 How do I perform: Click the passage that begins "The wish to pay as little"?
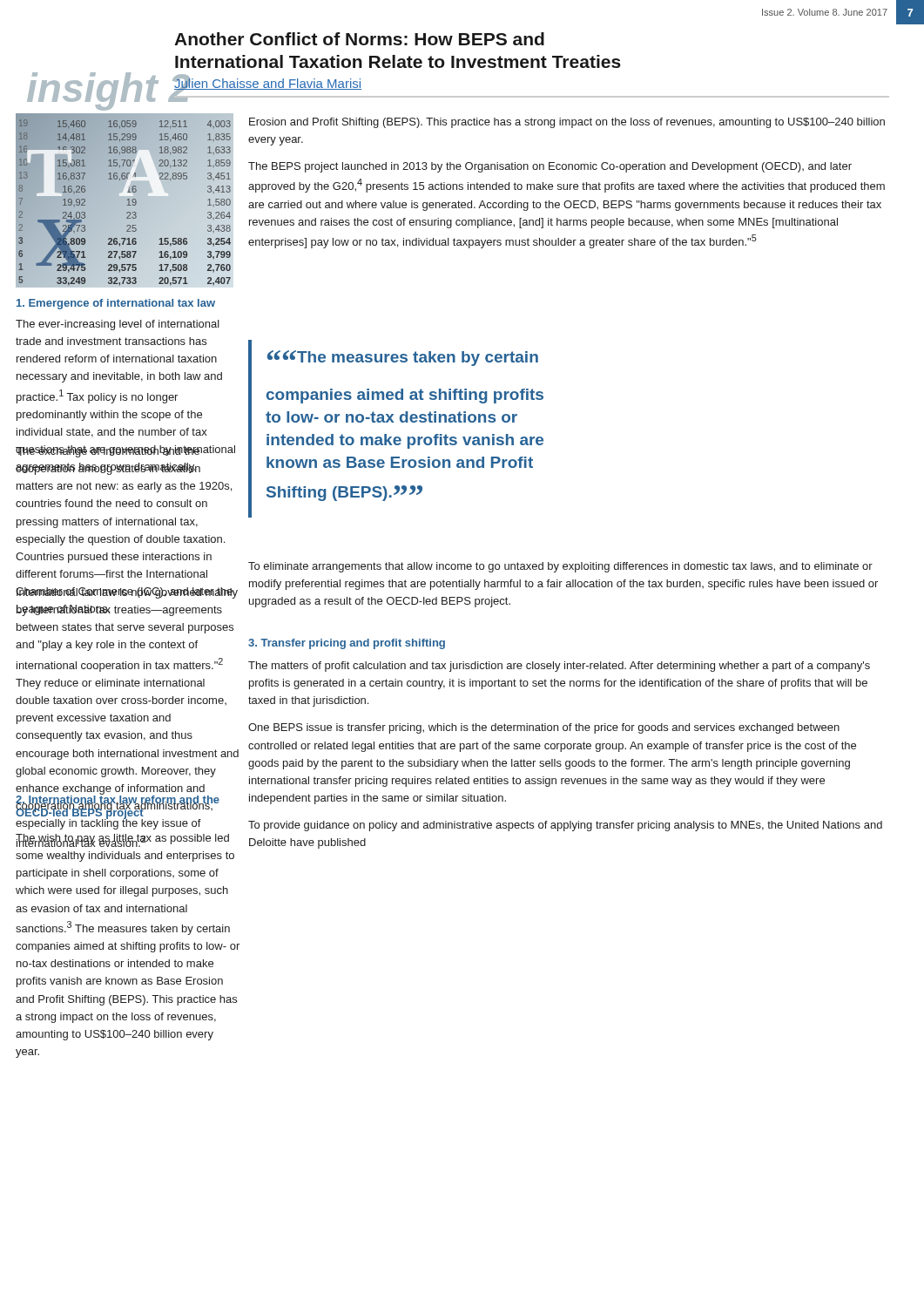click(x=128, y=945)
